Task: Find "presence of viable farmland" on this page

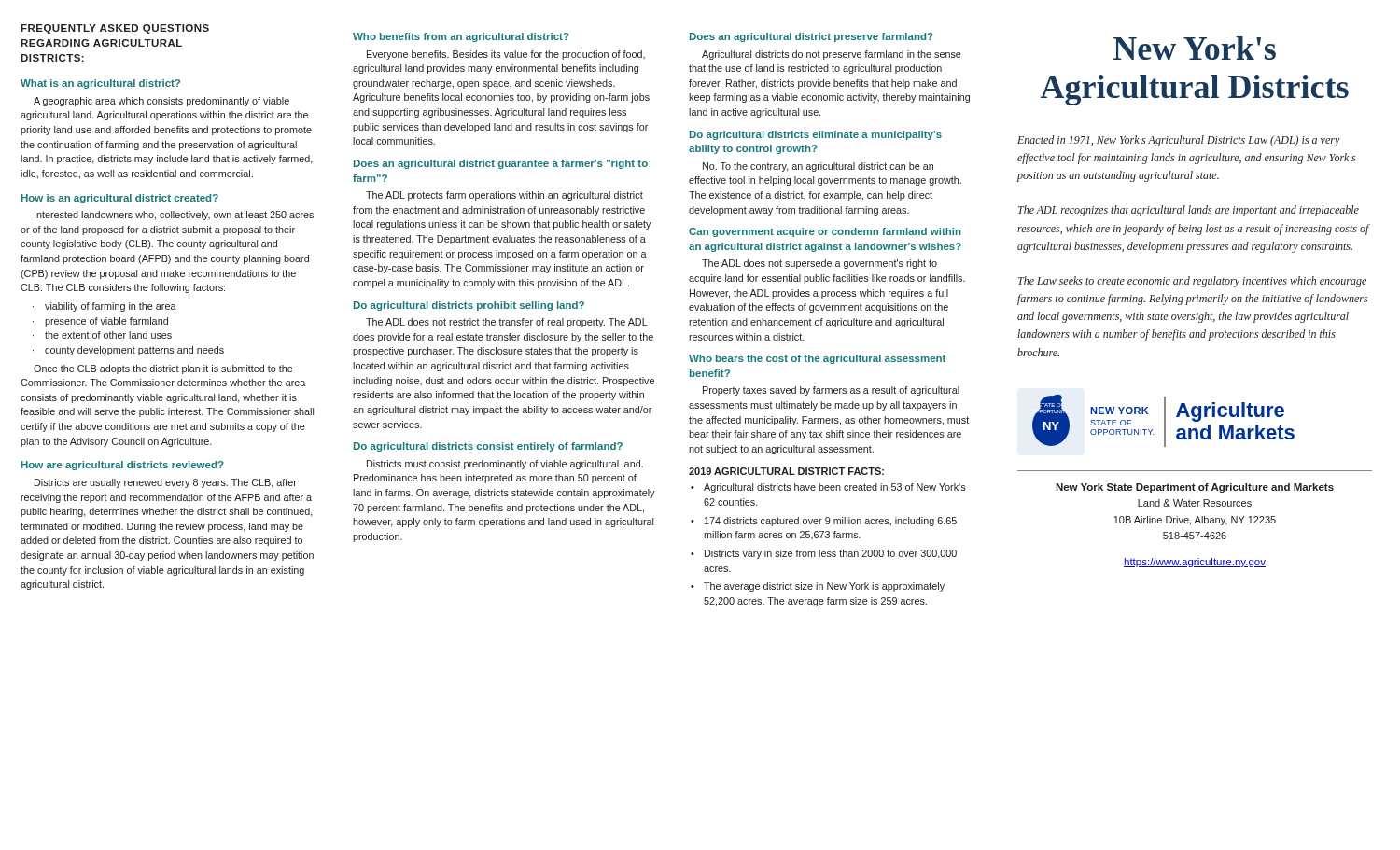Action: tap(107, 321)
